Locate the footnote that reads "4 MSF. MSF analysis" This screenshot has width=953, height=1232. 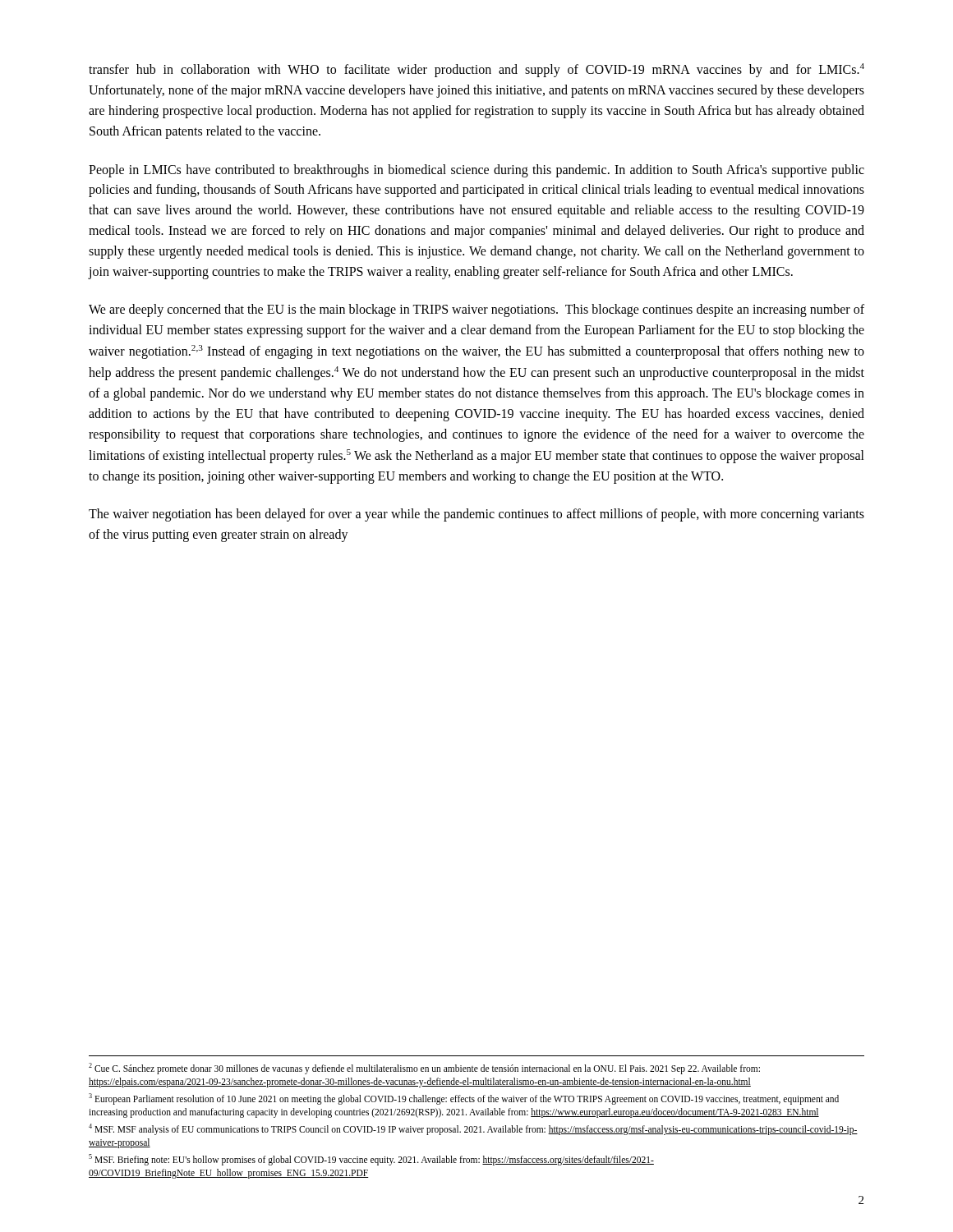[x=473, y=1135]
